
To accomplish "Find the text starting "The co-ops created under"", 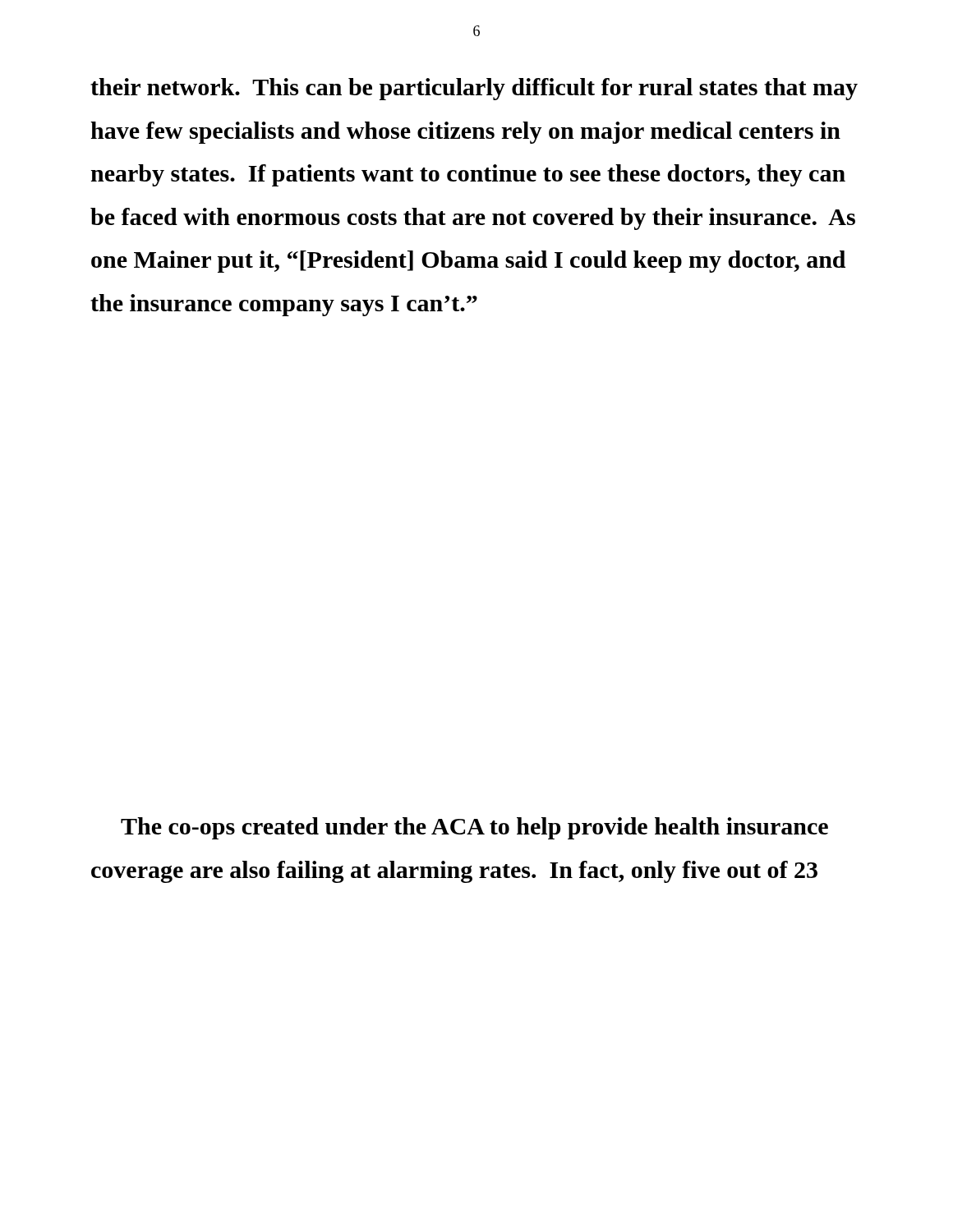I will (x=474, y=828).
